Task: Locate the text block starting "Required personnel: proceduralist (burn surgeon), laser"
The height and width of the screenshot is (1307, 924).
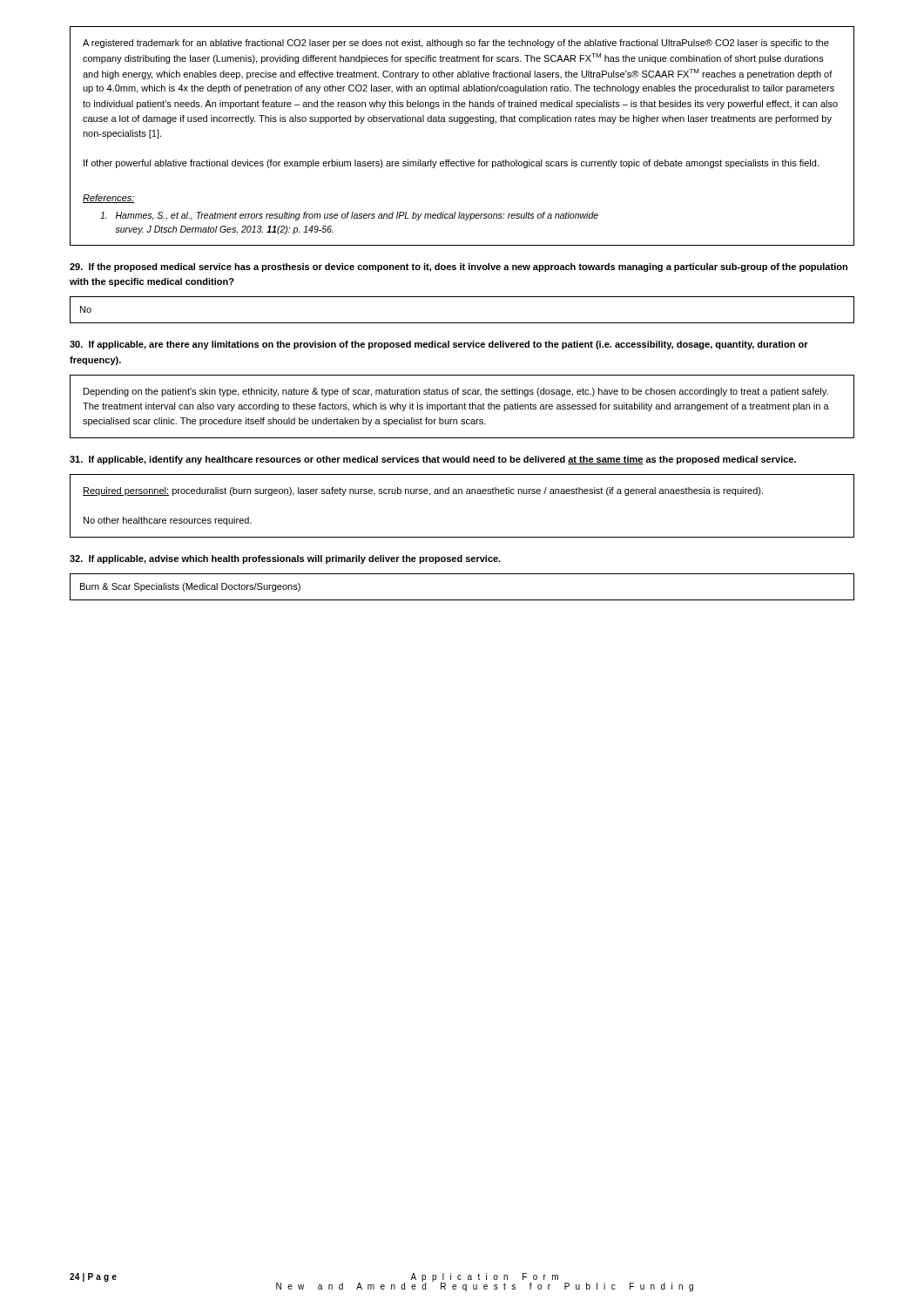Action: pyautogui.click(x=423, y=505)
